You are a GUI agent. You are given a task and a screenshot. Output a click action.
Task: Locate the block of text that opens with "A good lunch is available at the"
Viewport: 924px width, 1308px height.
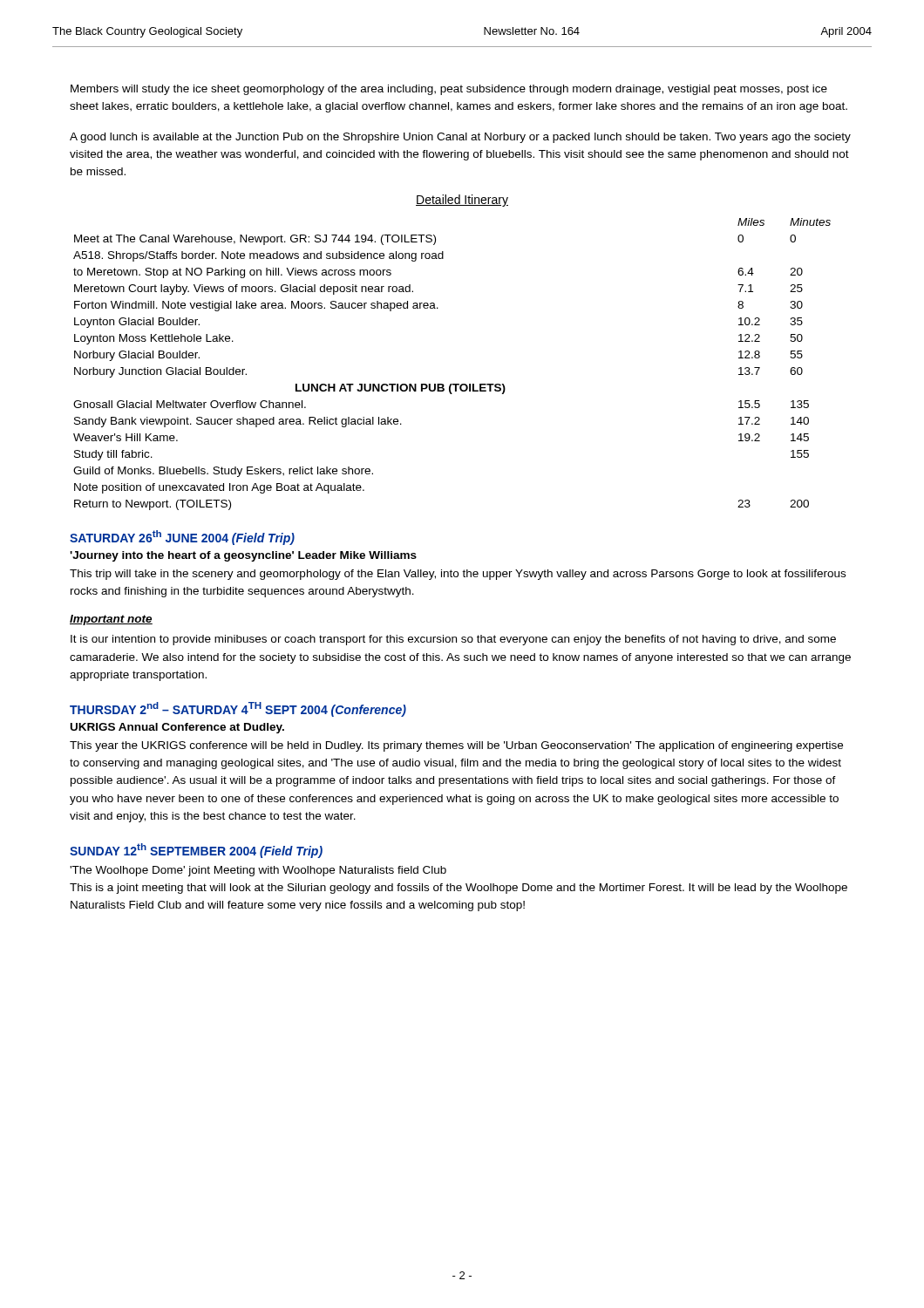[x=460, y=154]
